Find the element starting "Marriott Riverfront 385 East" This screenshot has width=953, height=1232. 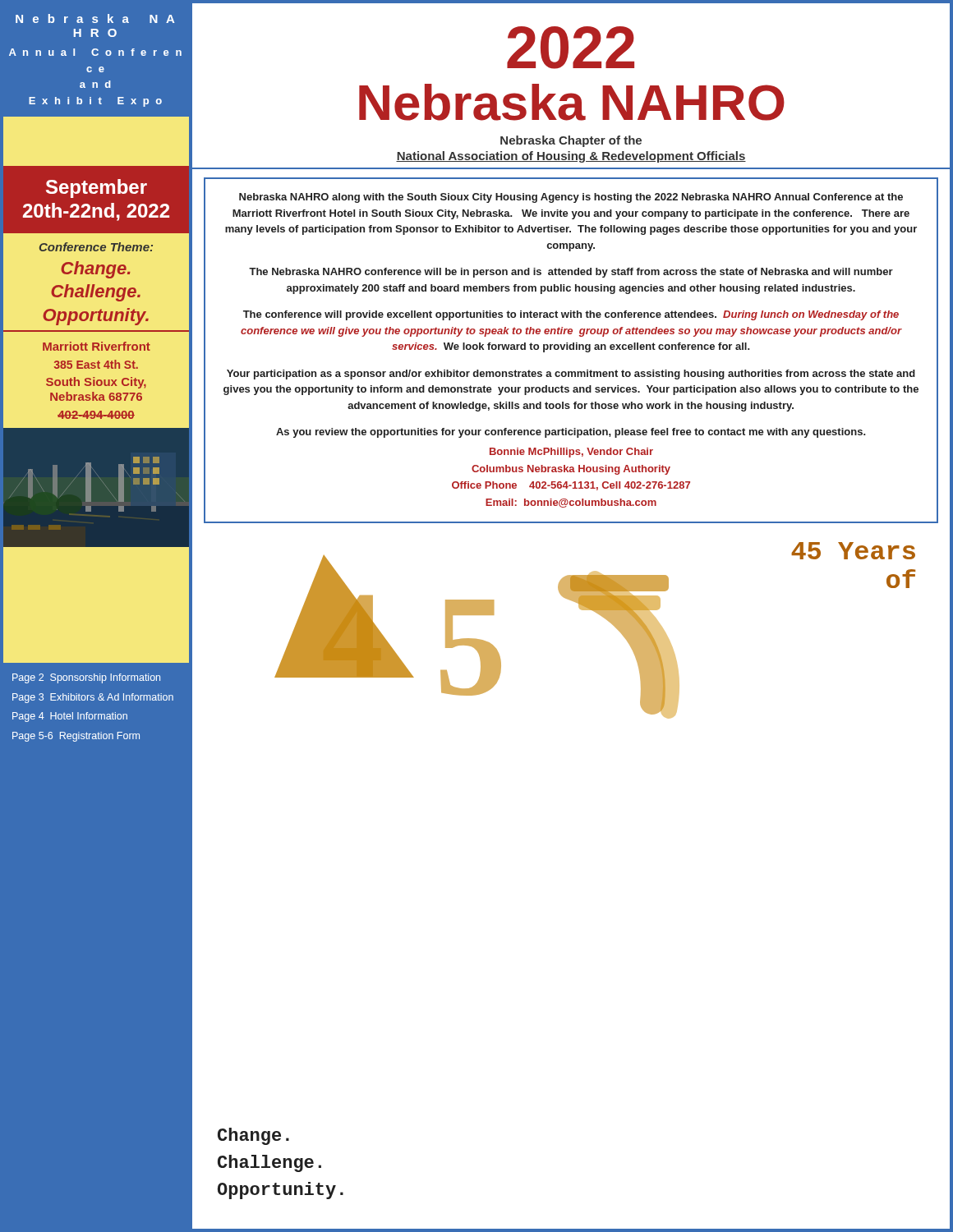pos(96,380)
